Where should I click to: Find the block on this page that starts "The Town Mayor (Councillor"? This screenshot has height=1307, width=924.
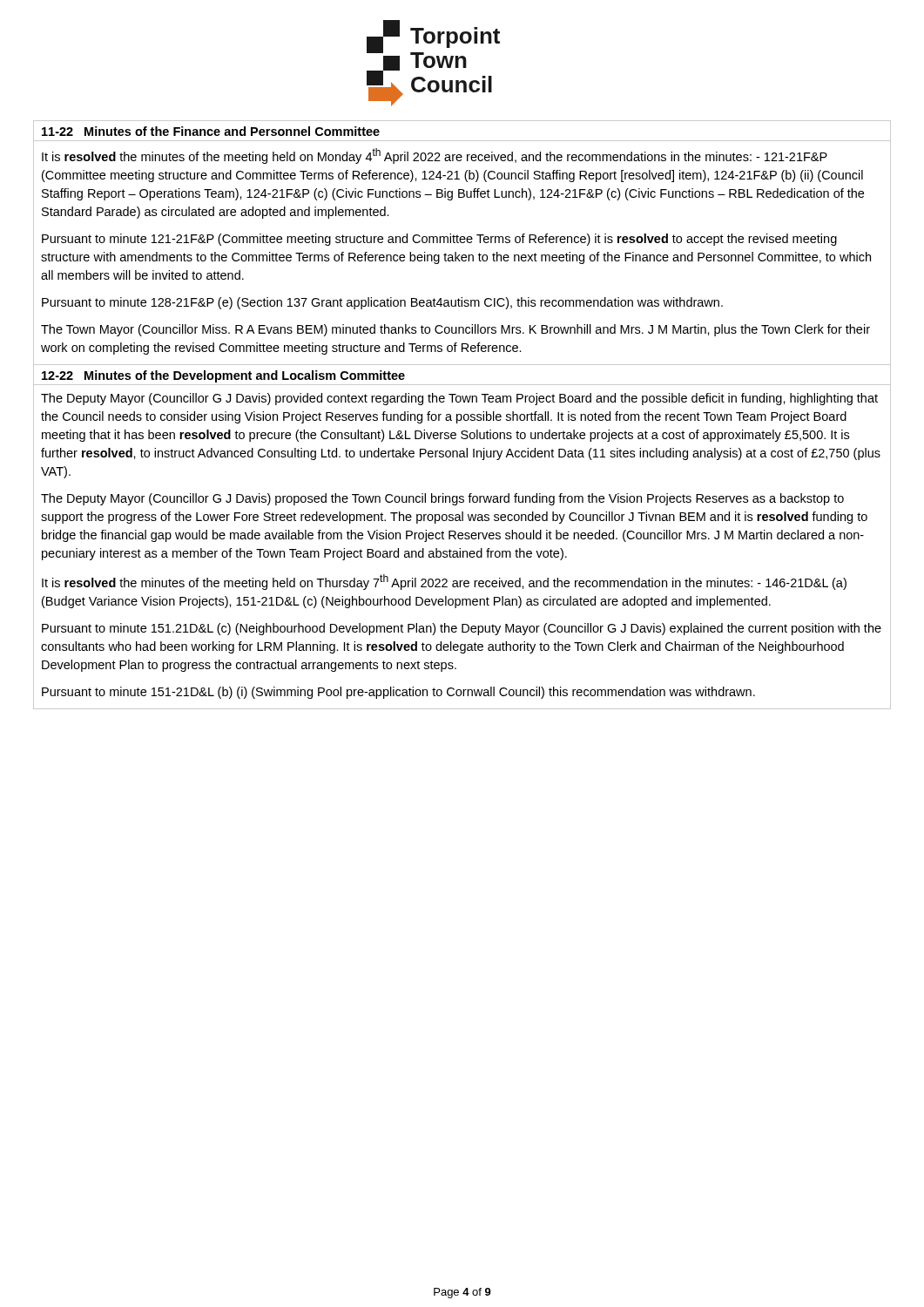coord(455,338)
